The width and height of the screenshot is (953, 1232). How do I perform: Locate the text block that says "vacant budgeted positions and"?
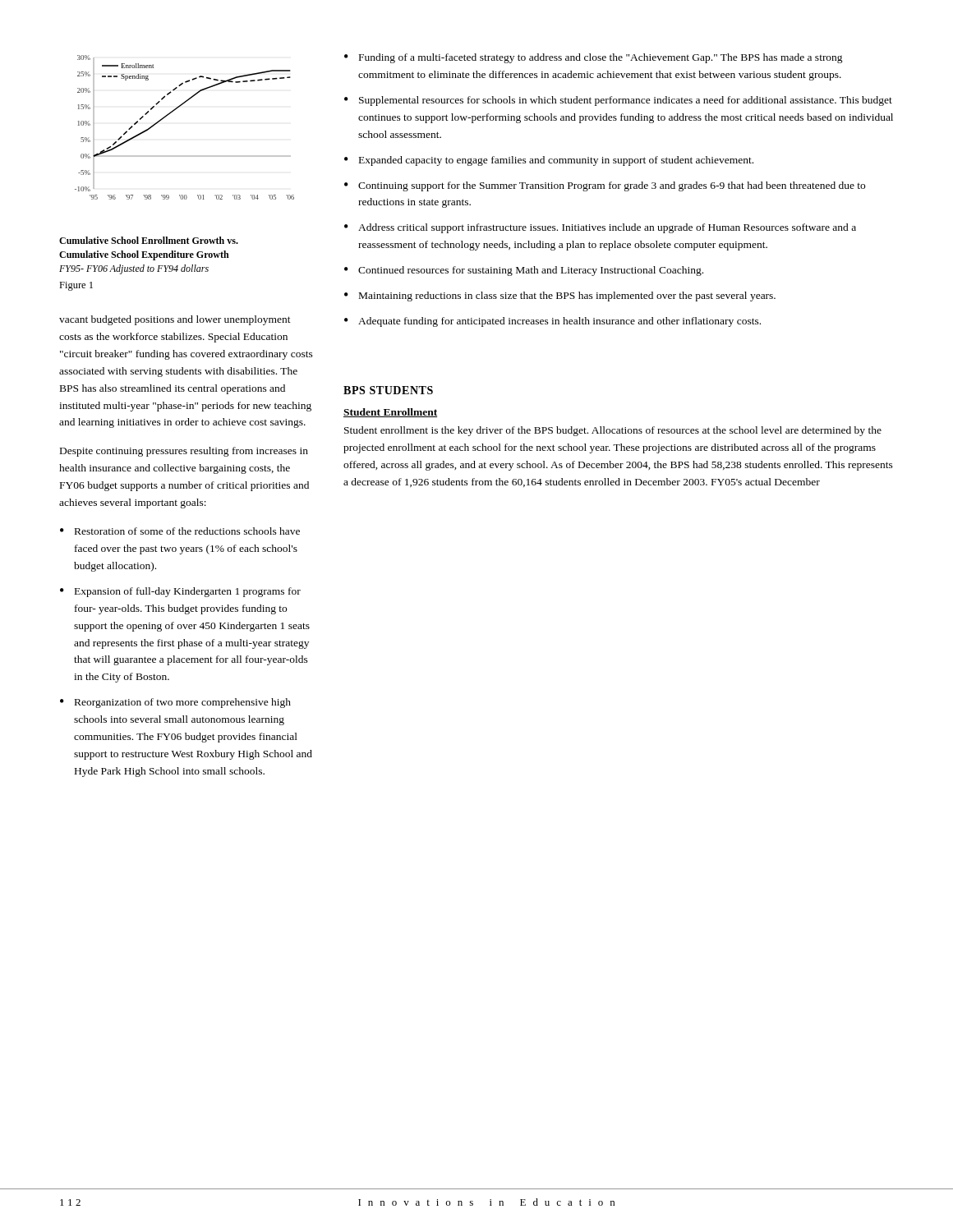(x=186, y=371)
